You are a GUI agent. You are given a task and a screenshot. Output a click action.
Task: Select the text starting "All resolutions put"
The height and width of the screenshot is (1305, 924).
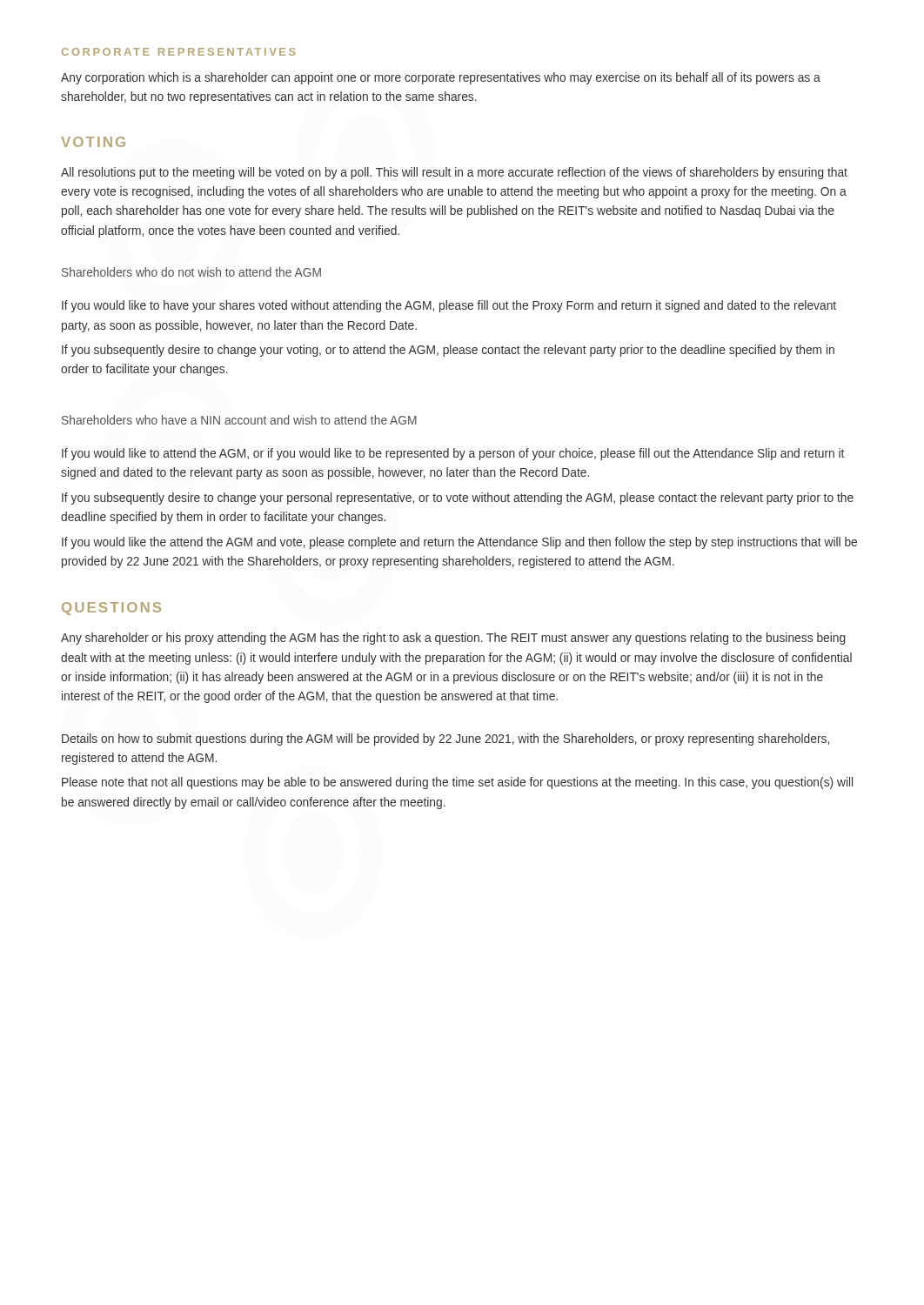click(454, 202)
